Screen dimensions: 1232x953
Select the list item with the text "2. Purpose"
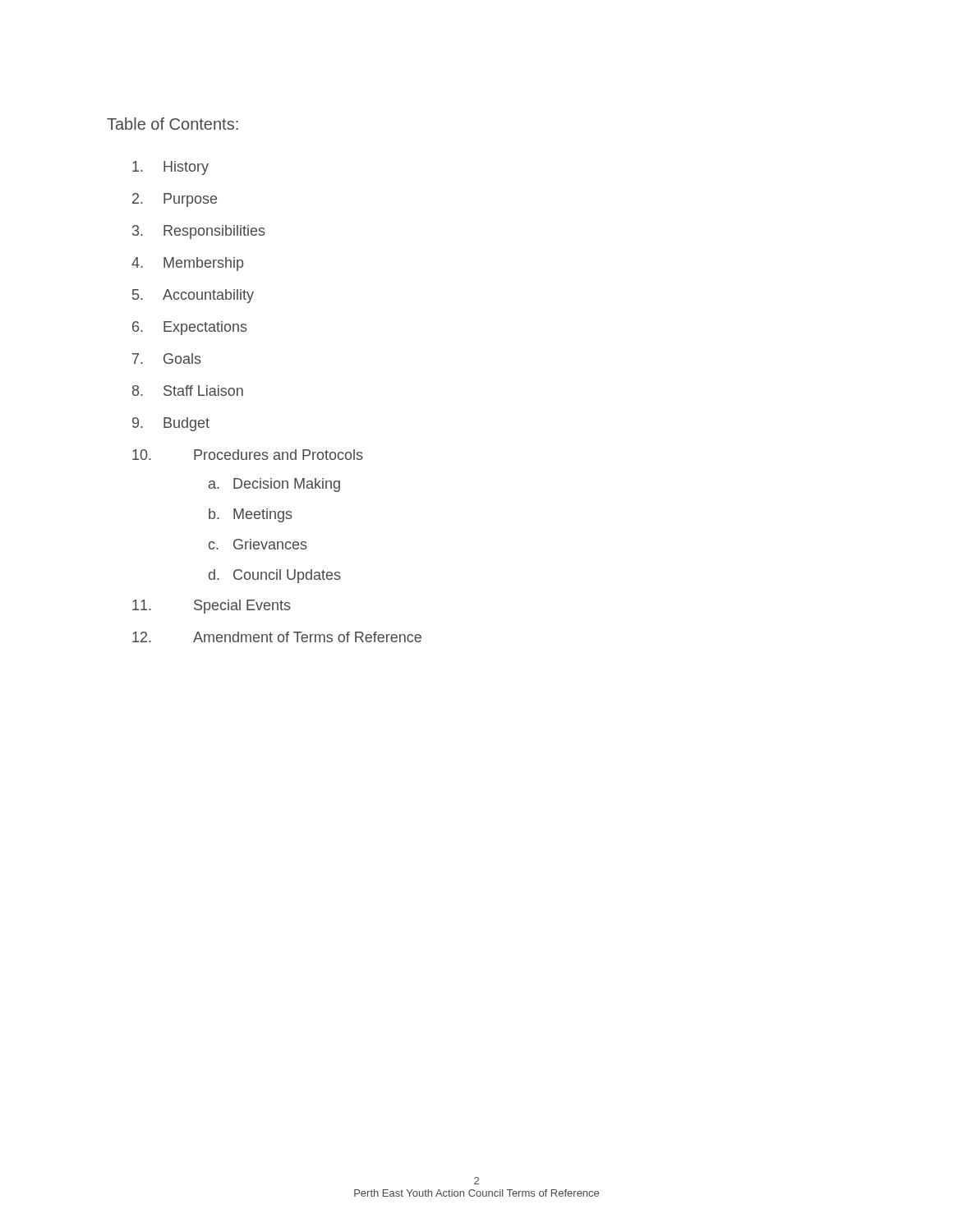click(x=175, y=199)
